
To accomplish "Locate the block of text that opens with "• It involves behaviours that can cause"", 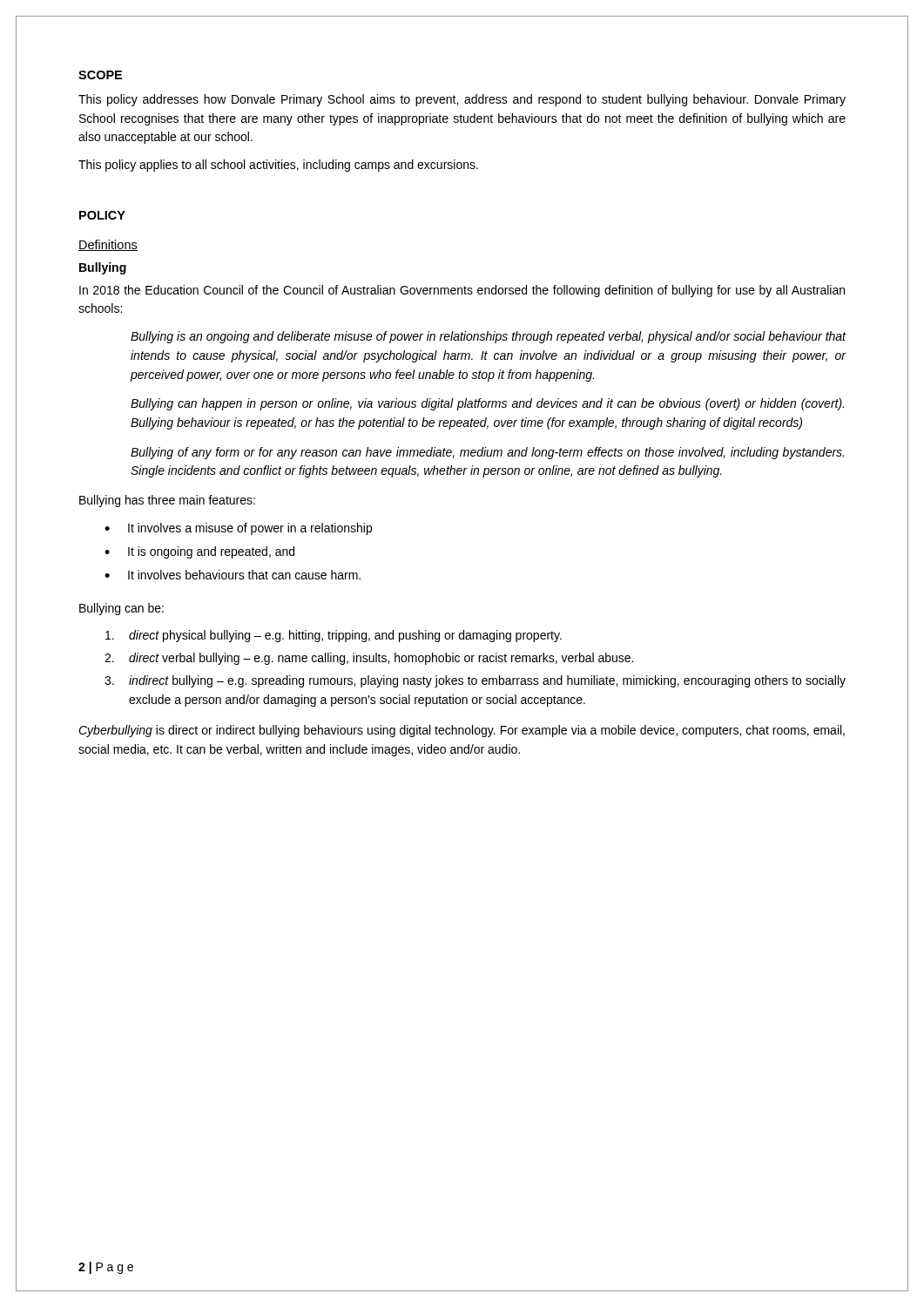I will pyautogui.click(x=233, y=577).
